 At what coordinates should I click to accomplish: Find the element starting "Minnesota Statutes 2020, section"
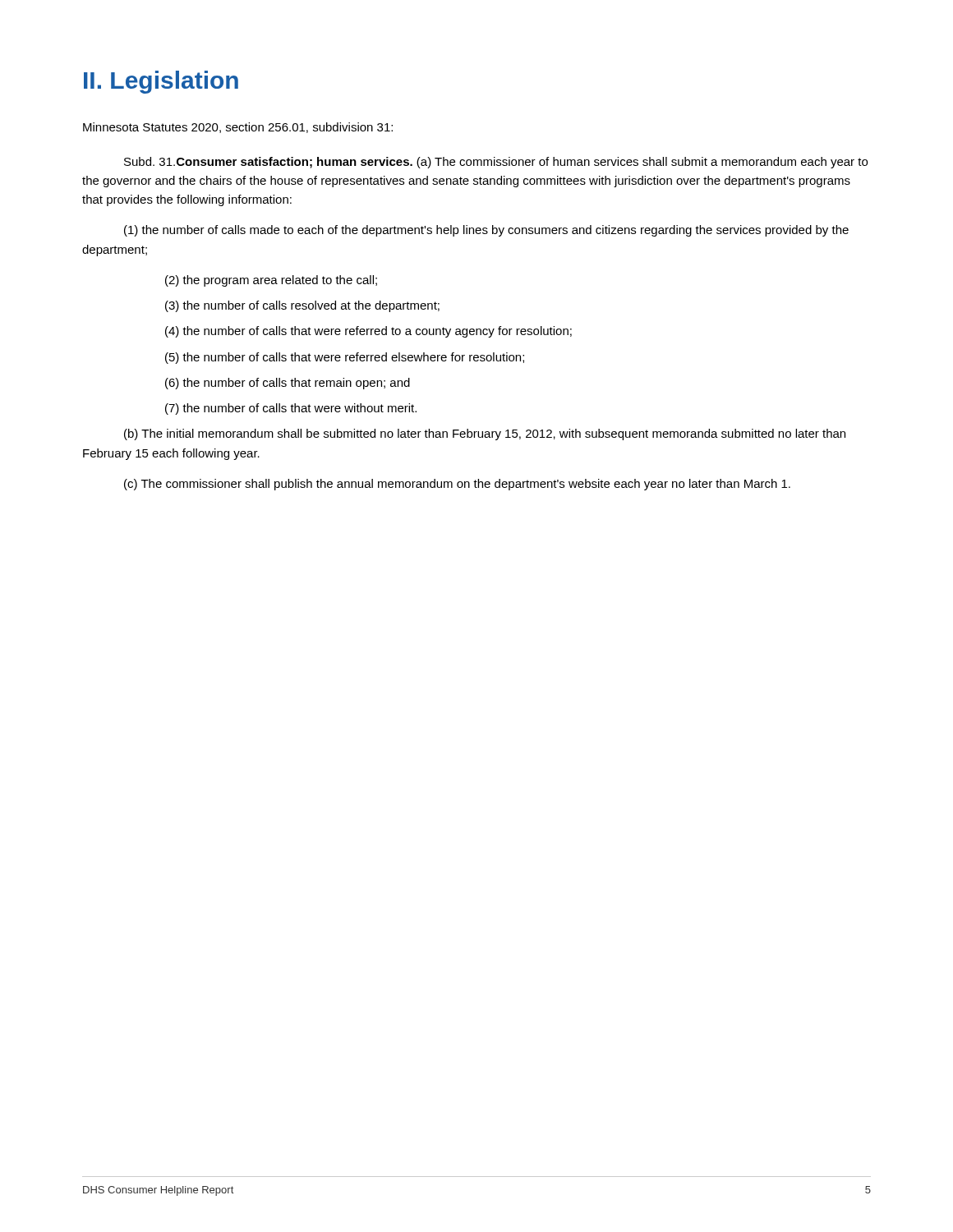pyautogui.click(x=238, y=127)
